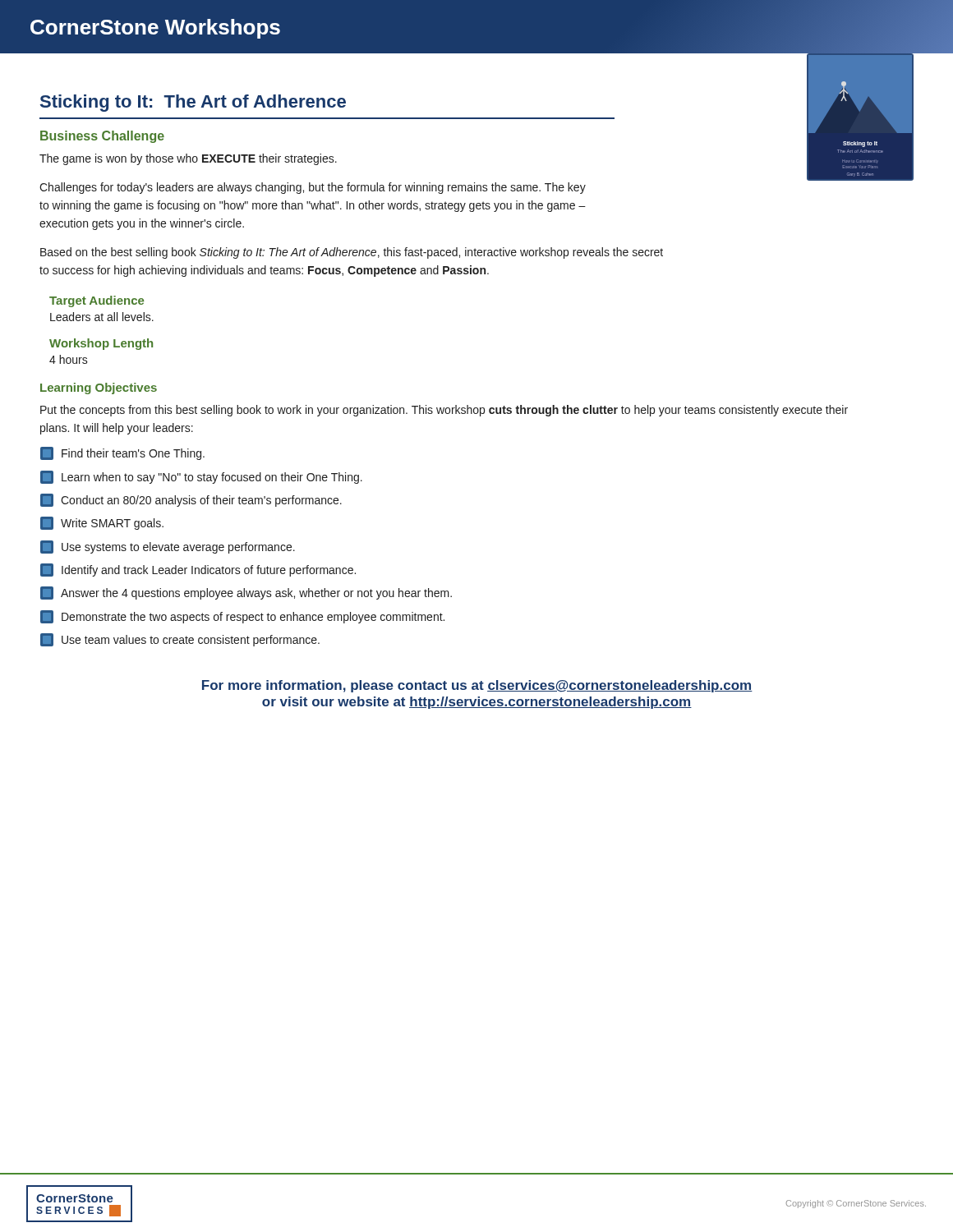953x1232 pixels.
Task: Select the text block containing "Challenges for today's leaders are always changing, but"
Action: point(312,205)
